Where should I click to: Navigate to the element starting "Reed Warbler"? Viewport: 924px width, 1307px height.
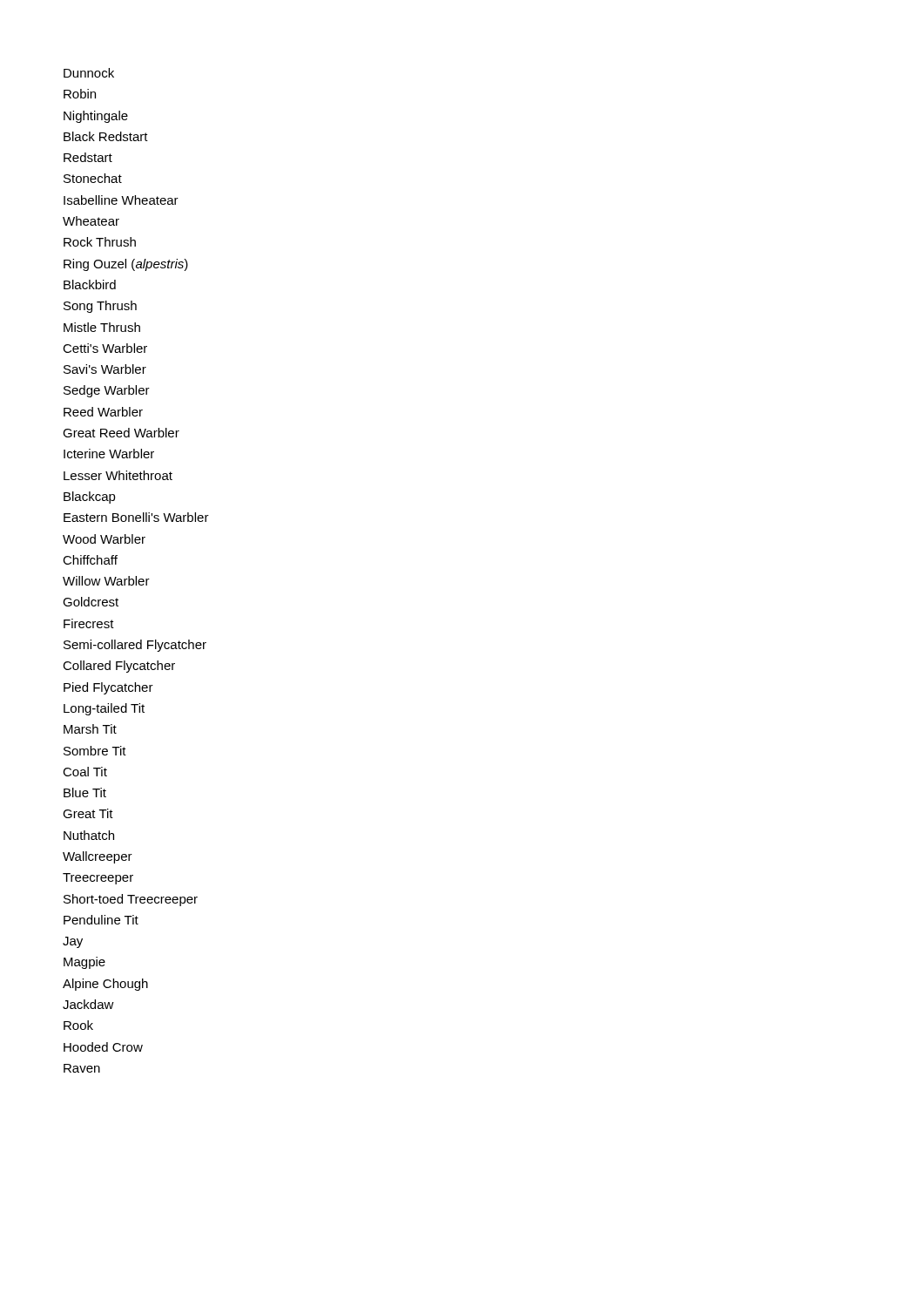pyautogui.click(x=103, y=412)
